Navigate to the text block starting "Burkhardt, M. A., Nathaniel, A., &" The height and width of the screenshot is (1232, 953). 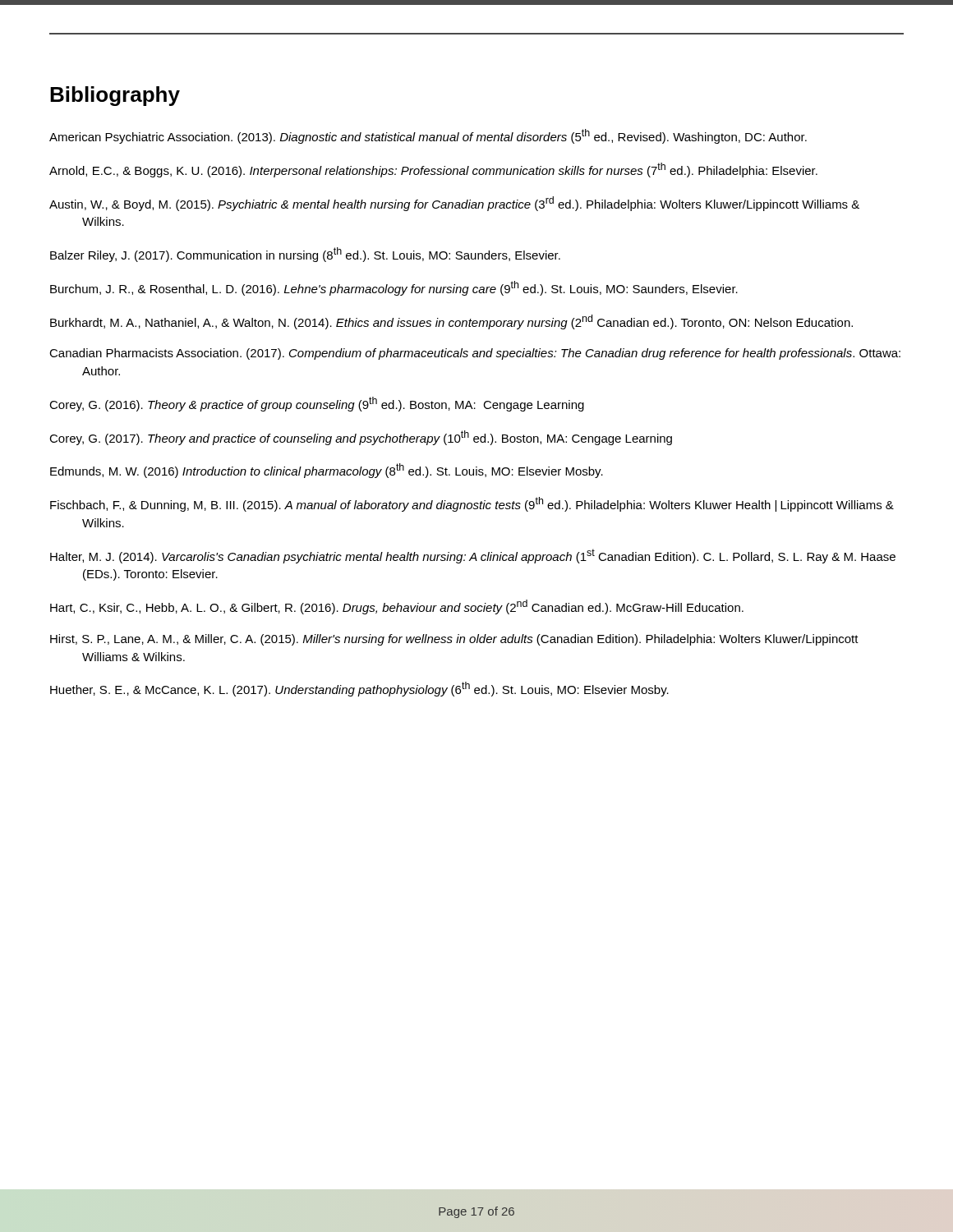(452, 321)
